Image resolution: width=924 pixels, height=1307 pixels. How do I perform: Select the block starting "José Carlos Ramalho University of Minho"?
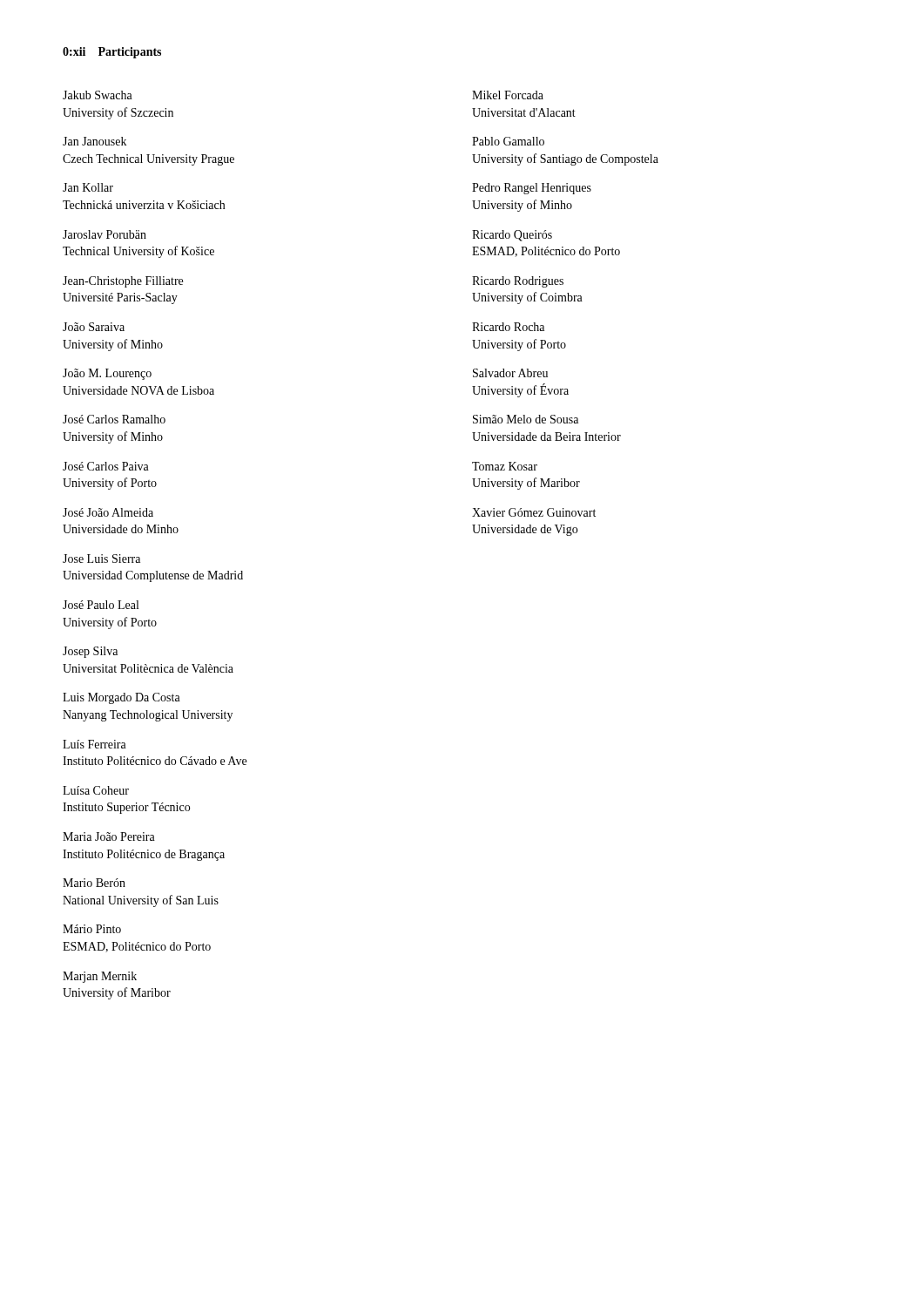[x=114, y=419]
